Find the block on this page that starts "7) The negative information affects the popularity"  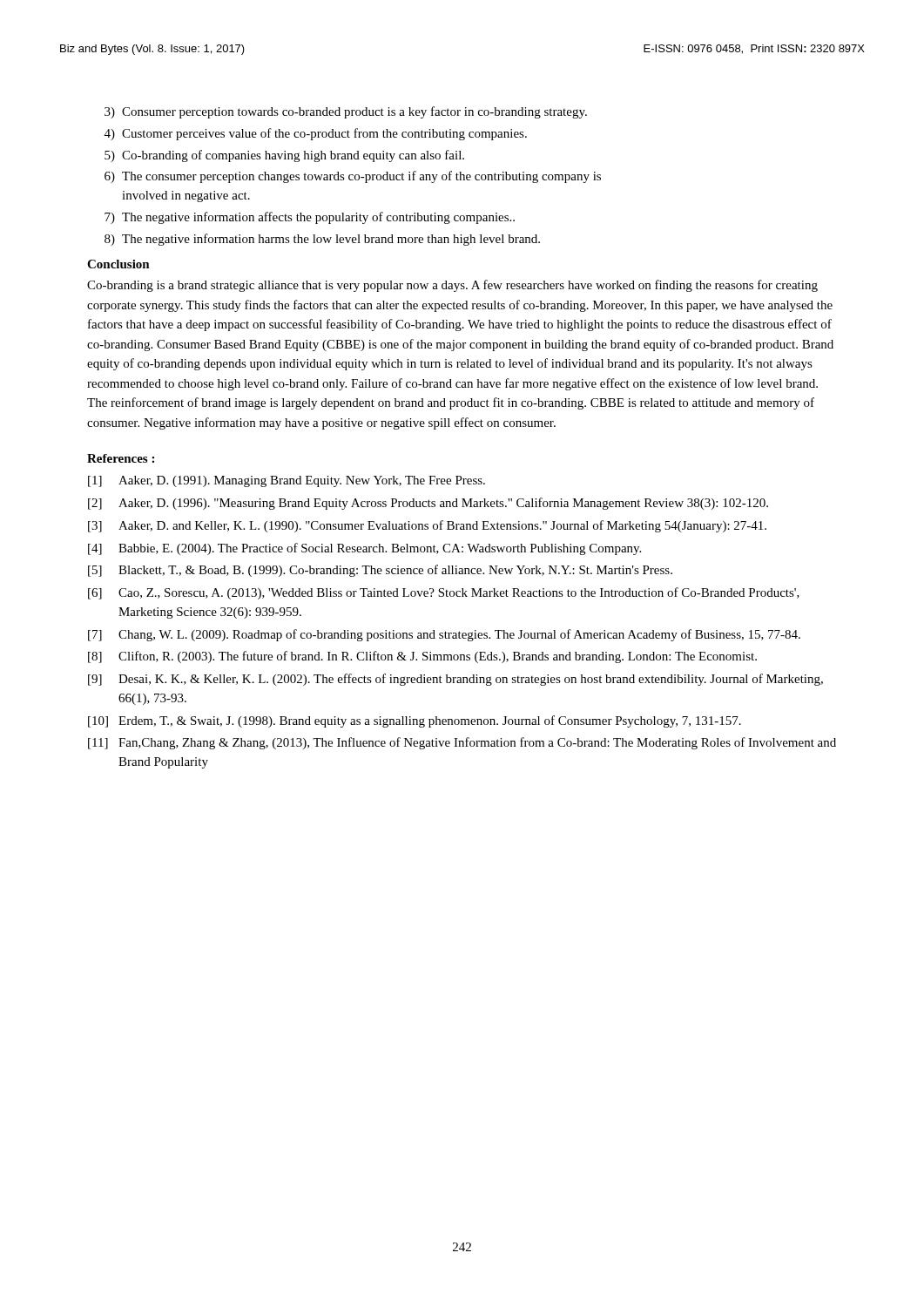(x=462, y=218)
